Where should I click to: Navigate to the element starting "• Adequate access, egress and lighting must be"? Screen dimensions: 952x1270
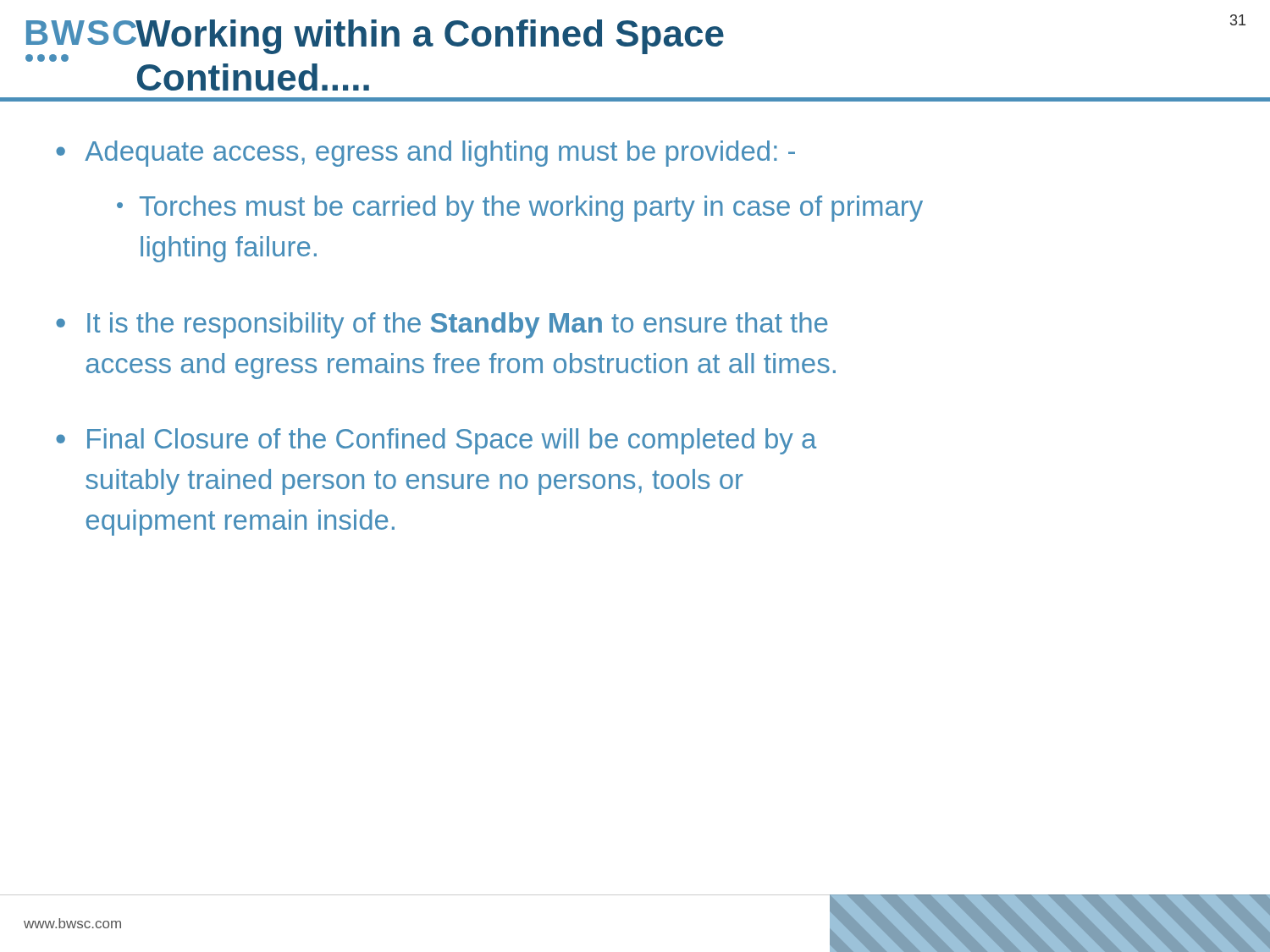coord(426,154)
